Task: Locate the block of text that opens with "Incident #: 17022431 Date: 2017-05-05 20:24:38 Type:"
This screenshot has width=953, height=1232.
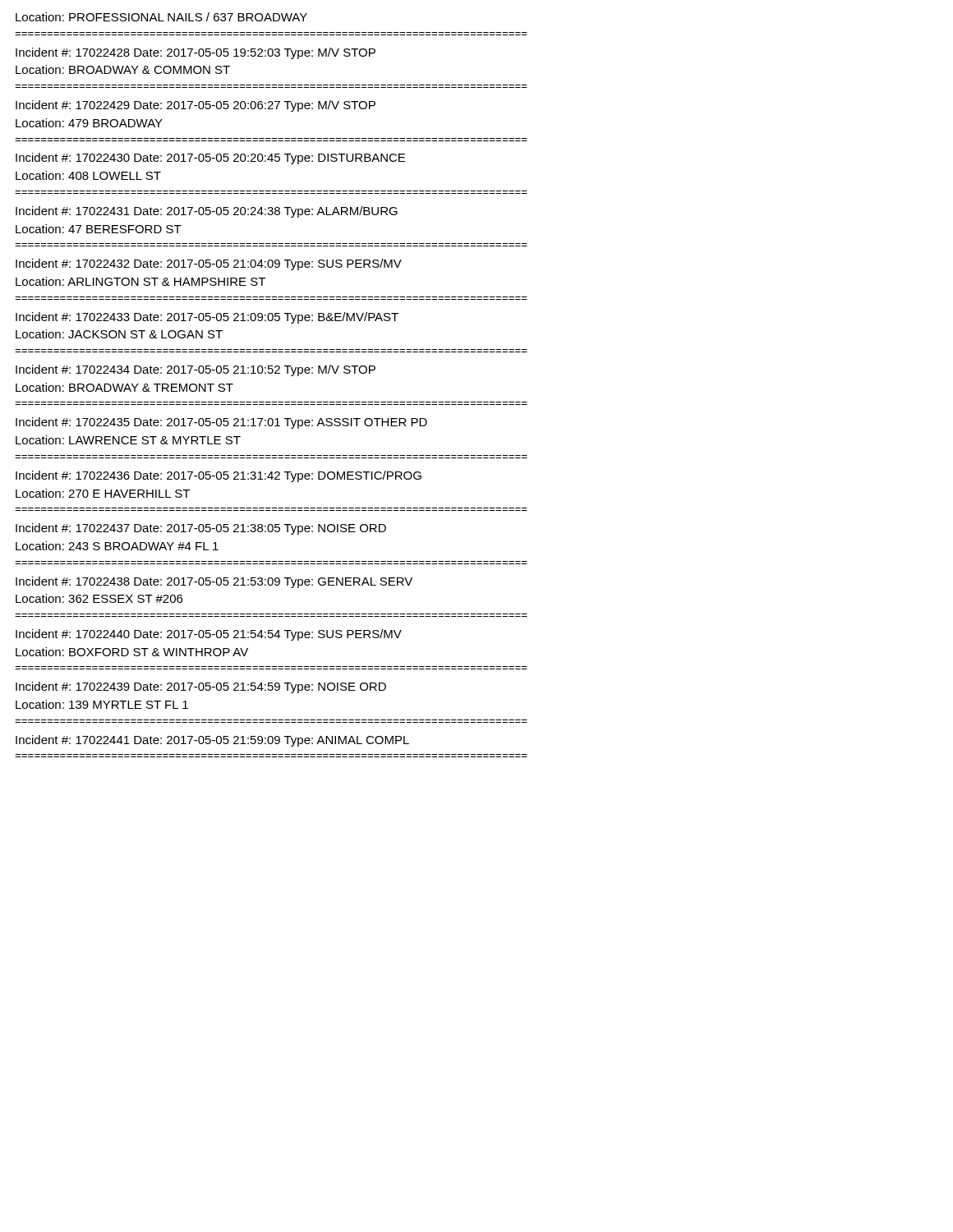Action: tap(206, 219)
